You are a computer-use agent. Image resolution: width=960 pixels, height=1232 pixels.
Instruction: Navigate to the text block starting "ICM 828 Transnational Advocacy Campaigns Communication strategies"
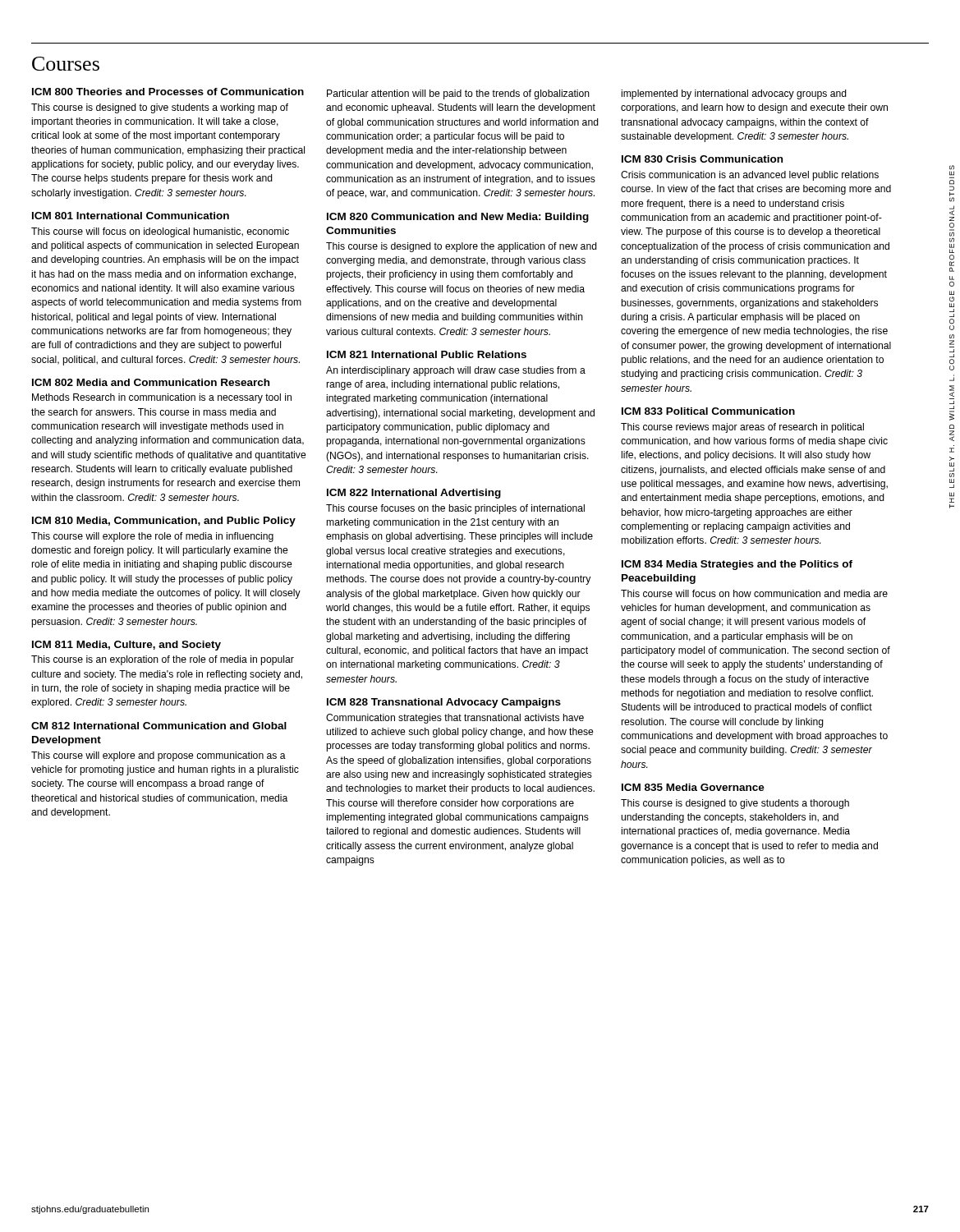(x=464, y=781)
